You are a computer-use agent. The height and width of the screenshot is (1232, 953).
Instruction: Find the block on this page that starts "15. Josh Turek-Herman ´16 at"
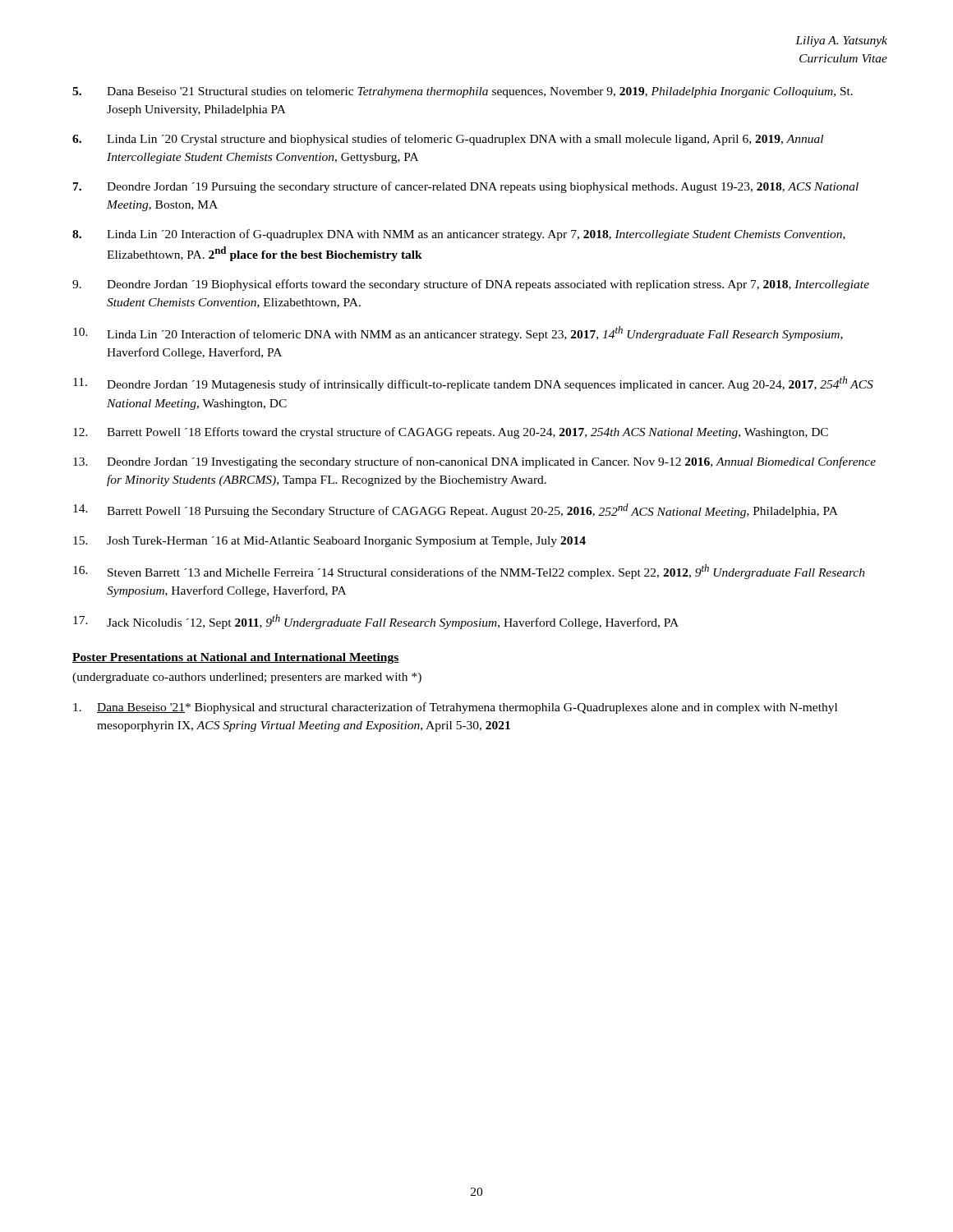480,541
